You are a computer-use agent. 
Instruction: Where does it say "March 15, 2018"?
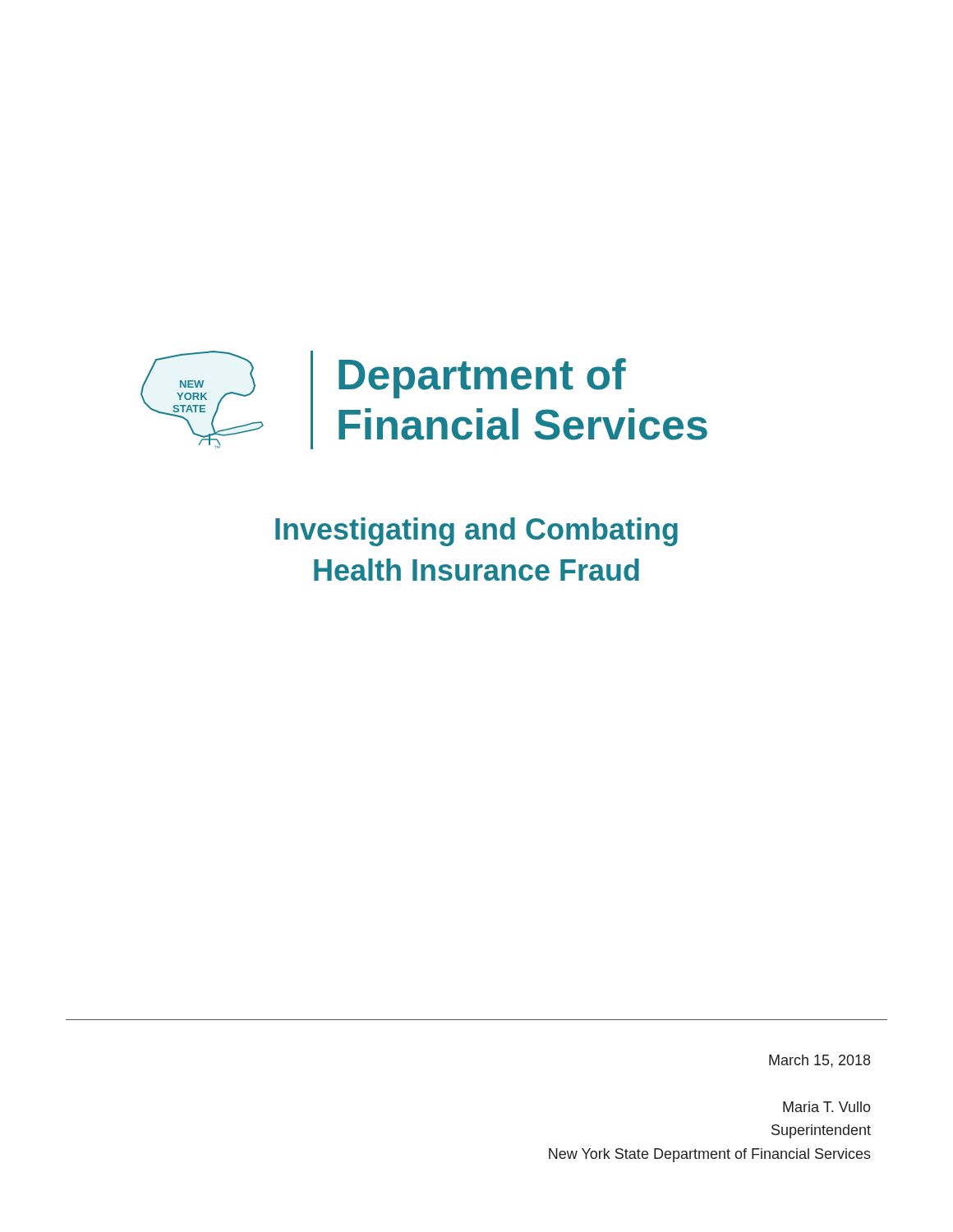point(819,1060)
